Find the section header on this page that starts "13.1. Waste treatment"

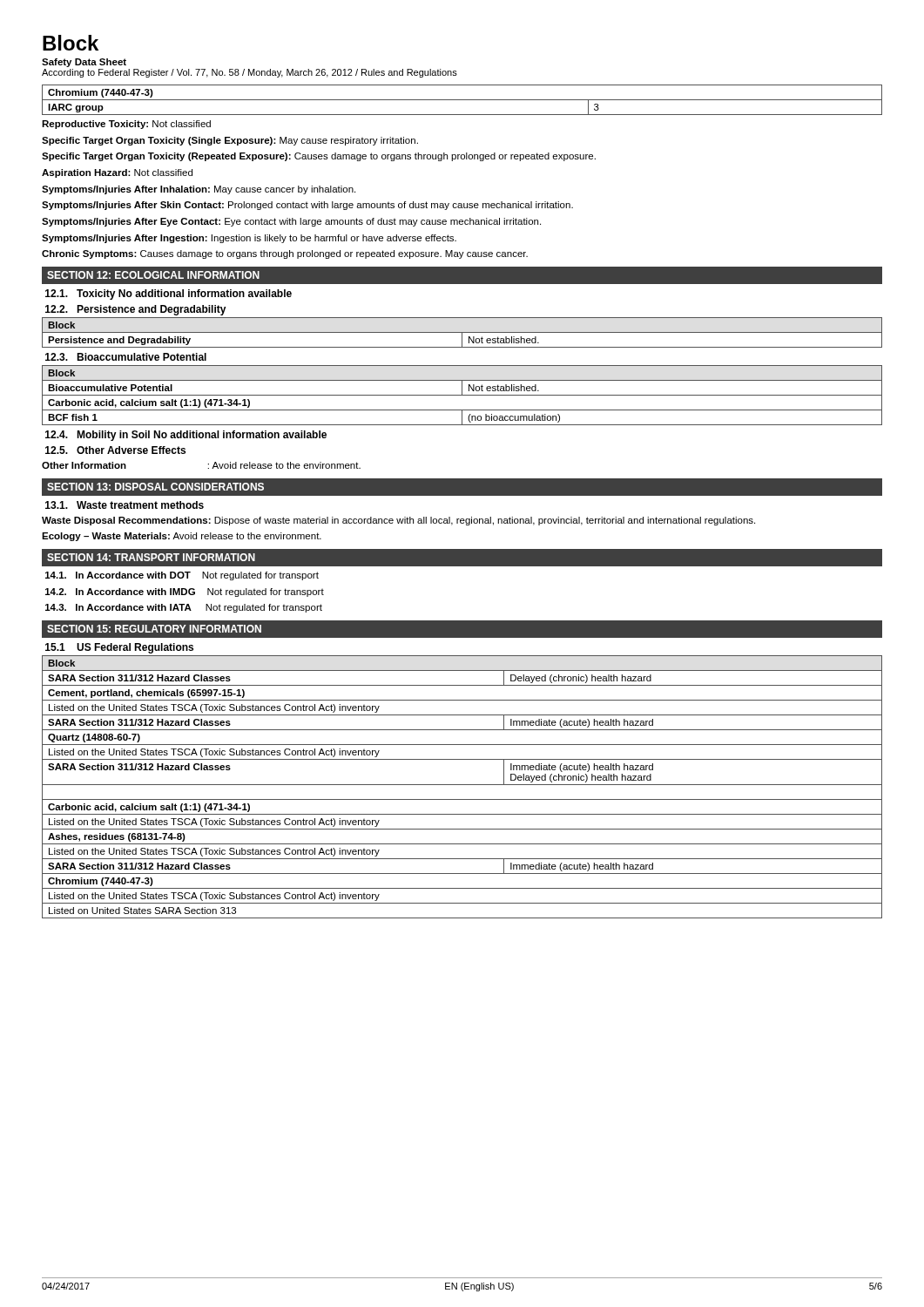coord(123,505)
